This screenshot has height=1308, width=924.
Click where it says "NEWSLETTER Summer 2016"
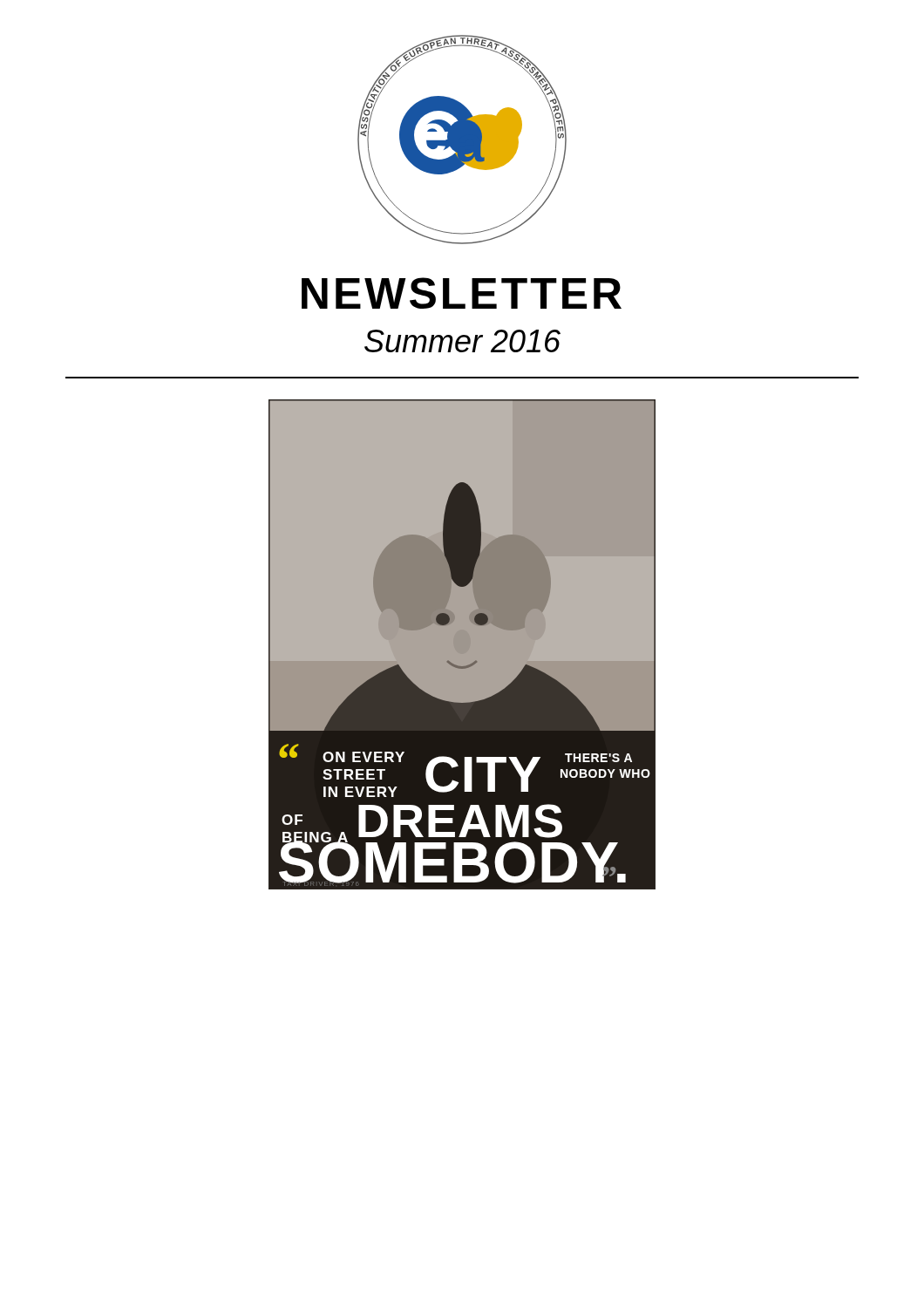point(462,315)
